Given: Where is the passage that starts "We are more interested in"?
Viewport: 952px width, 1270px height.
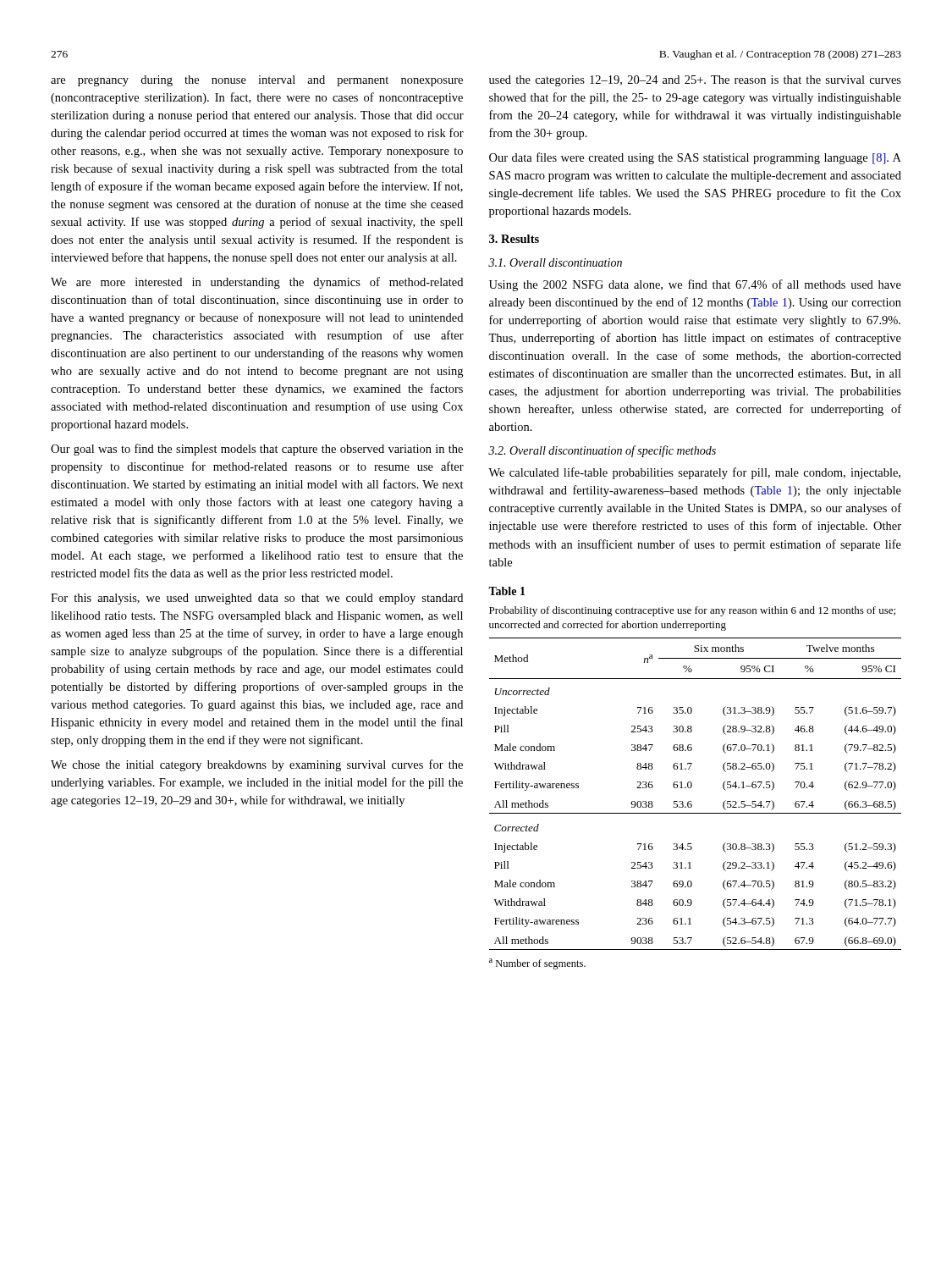Looking at the screenshot, I should (x=257, y=353).
